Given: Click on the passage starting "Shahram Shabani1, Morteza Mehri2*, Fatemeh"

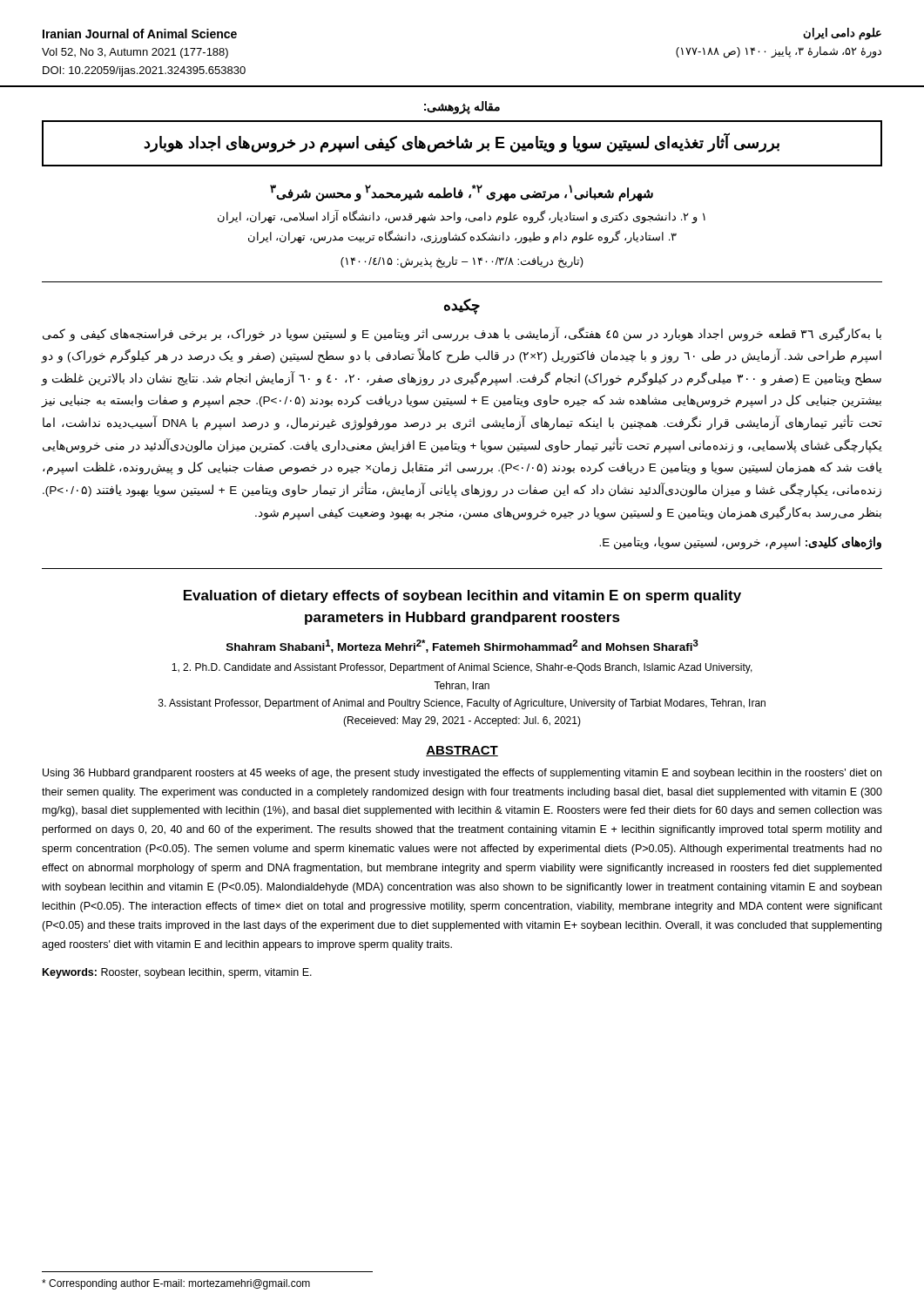Looking at the screenshot, I should pyautogui.click(x=462, y=646).
